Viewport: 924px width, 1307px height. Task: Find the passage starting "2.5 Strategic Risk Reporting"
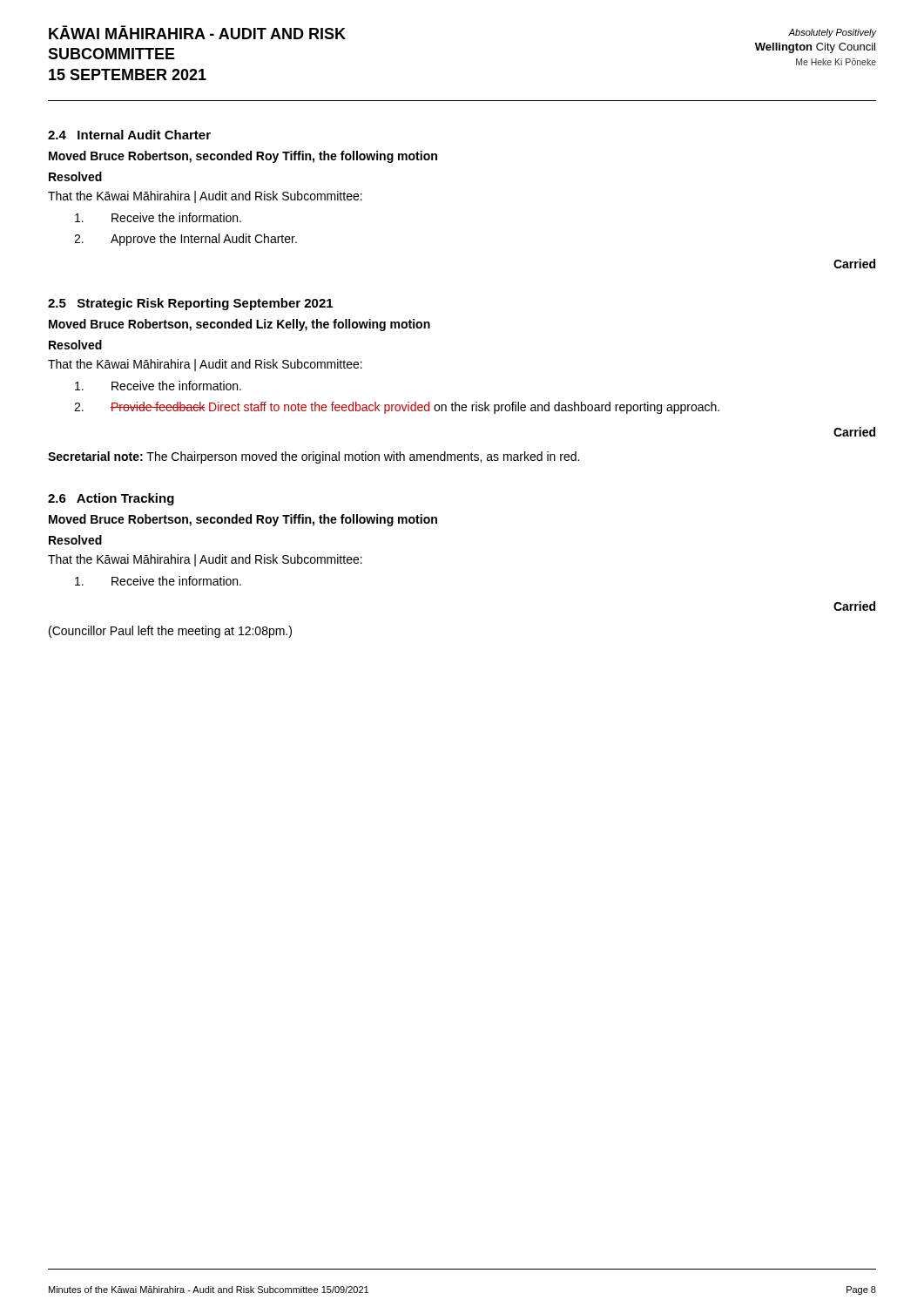(x=191, y=303)
